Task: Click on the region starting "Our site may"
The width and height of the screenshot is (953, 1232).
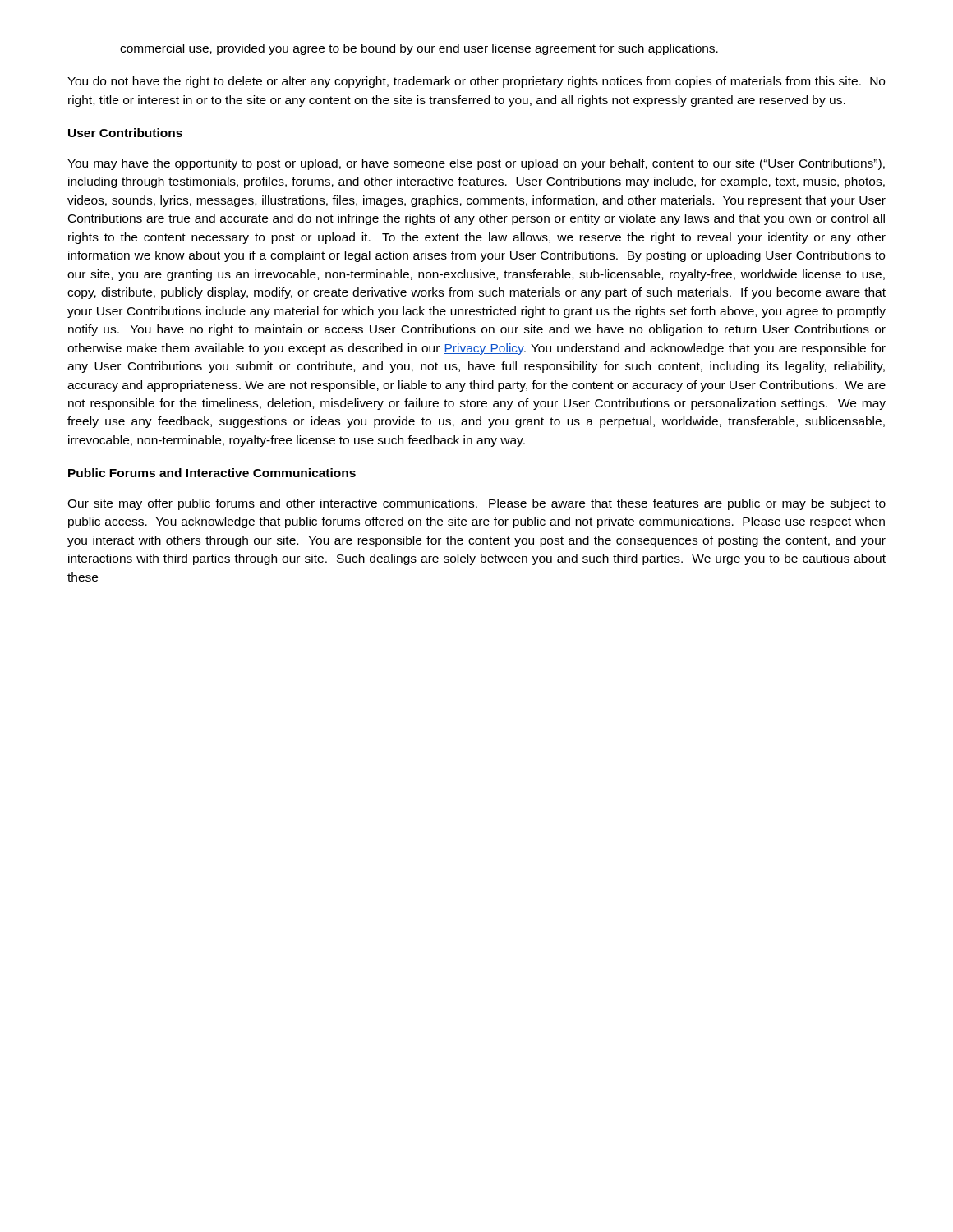Action: pyautogui.click(x=476, y=540)
